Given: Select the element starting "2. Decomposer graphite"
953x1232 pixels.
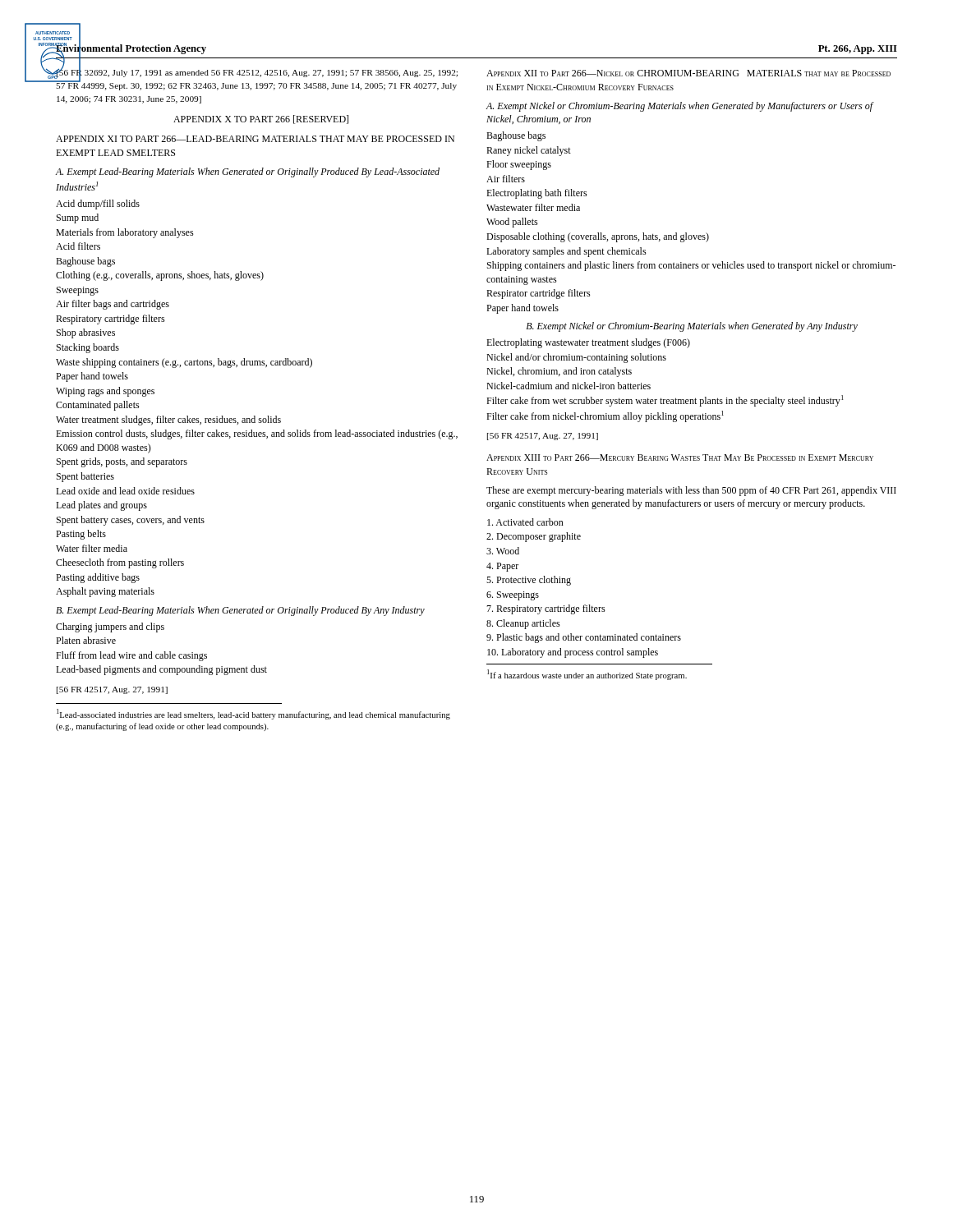Looking at the screenshot, I should pos(534,537).
